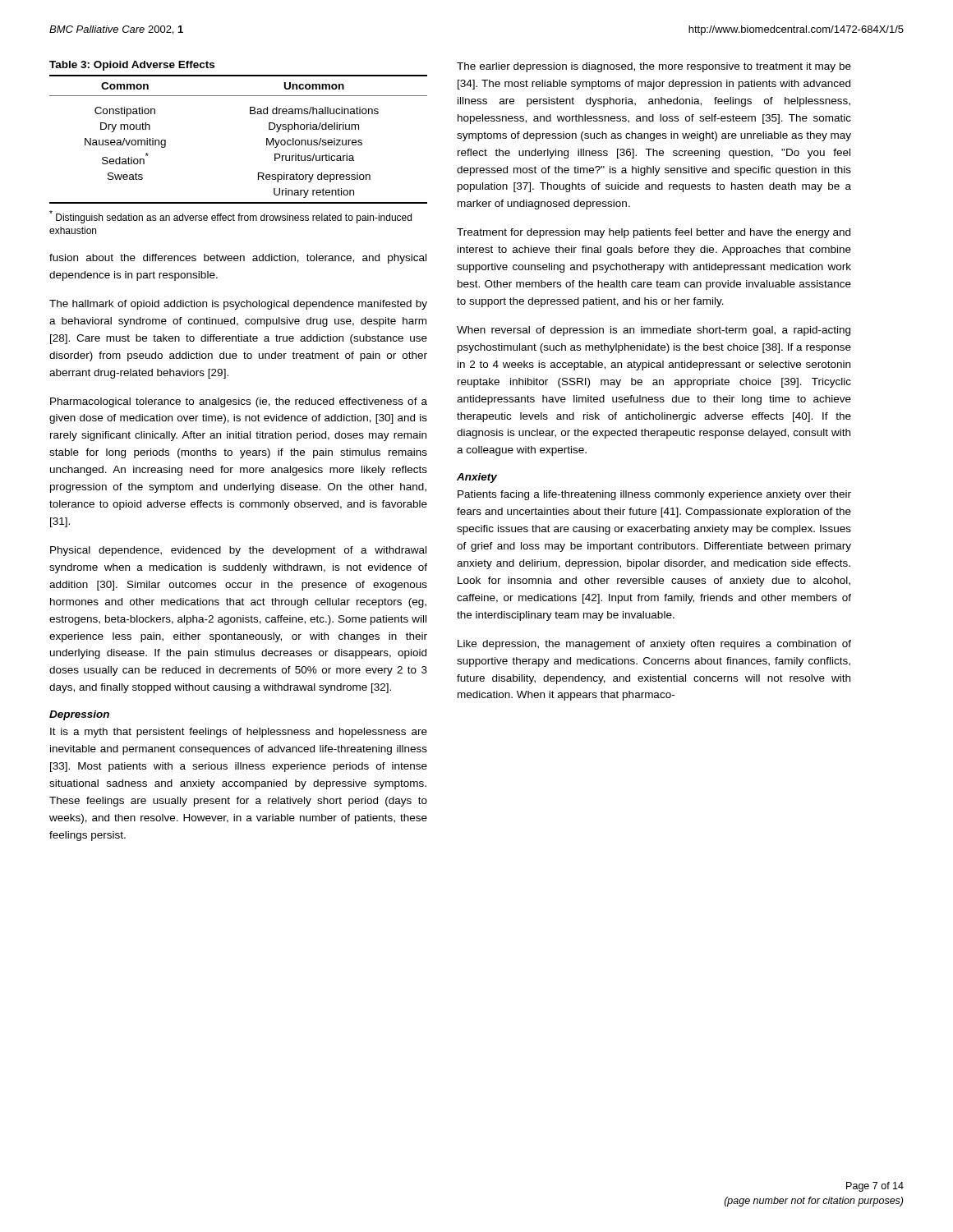Find the block on this page that starts "fusion about the differences between"
Viewport: 953px width, 1232px height.
click(x=238, y=266)
